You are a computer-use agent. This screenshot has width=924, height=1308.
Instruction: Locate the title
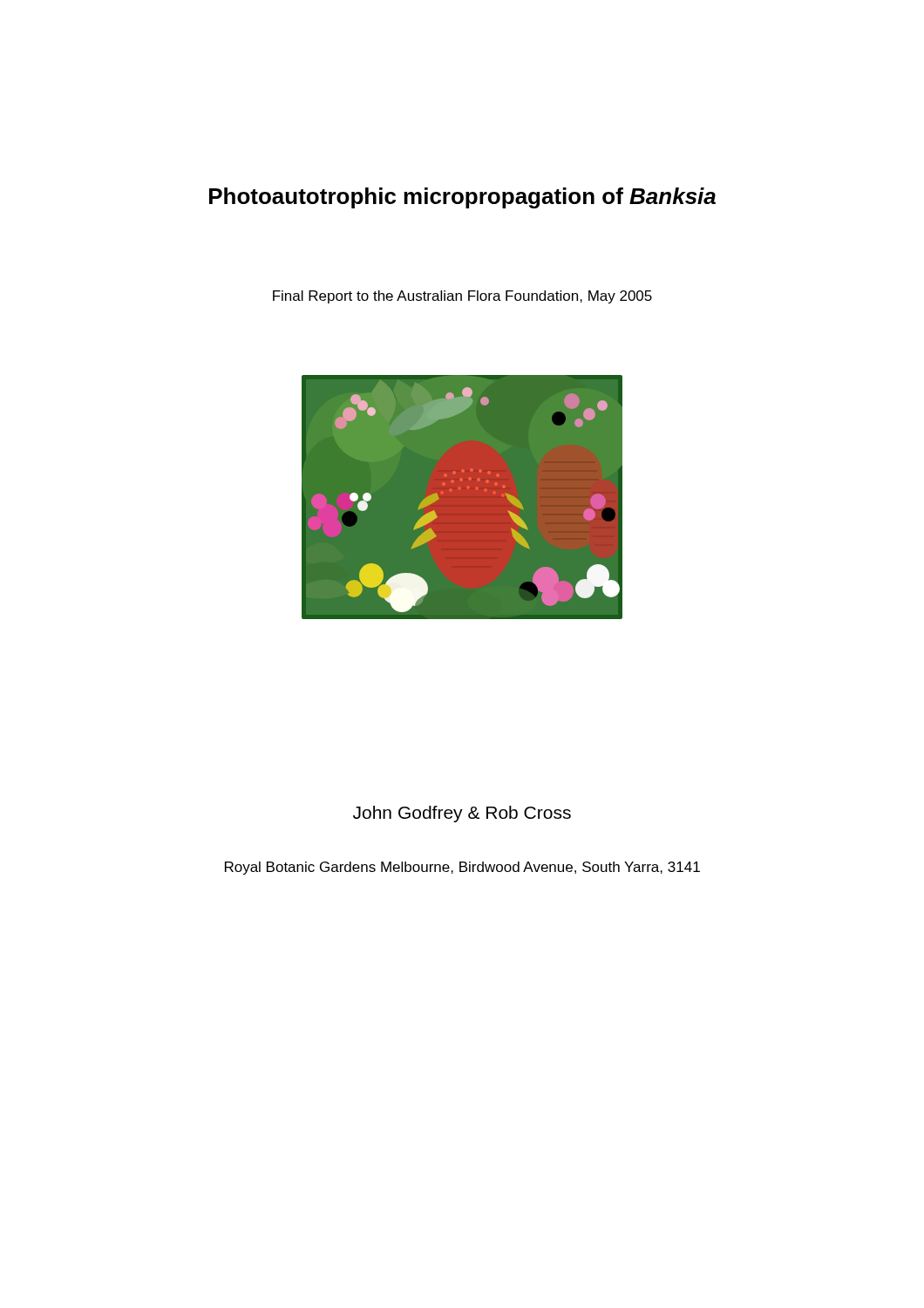tap(462, 196)
